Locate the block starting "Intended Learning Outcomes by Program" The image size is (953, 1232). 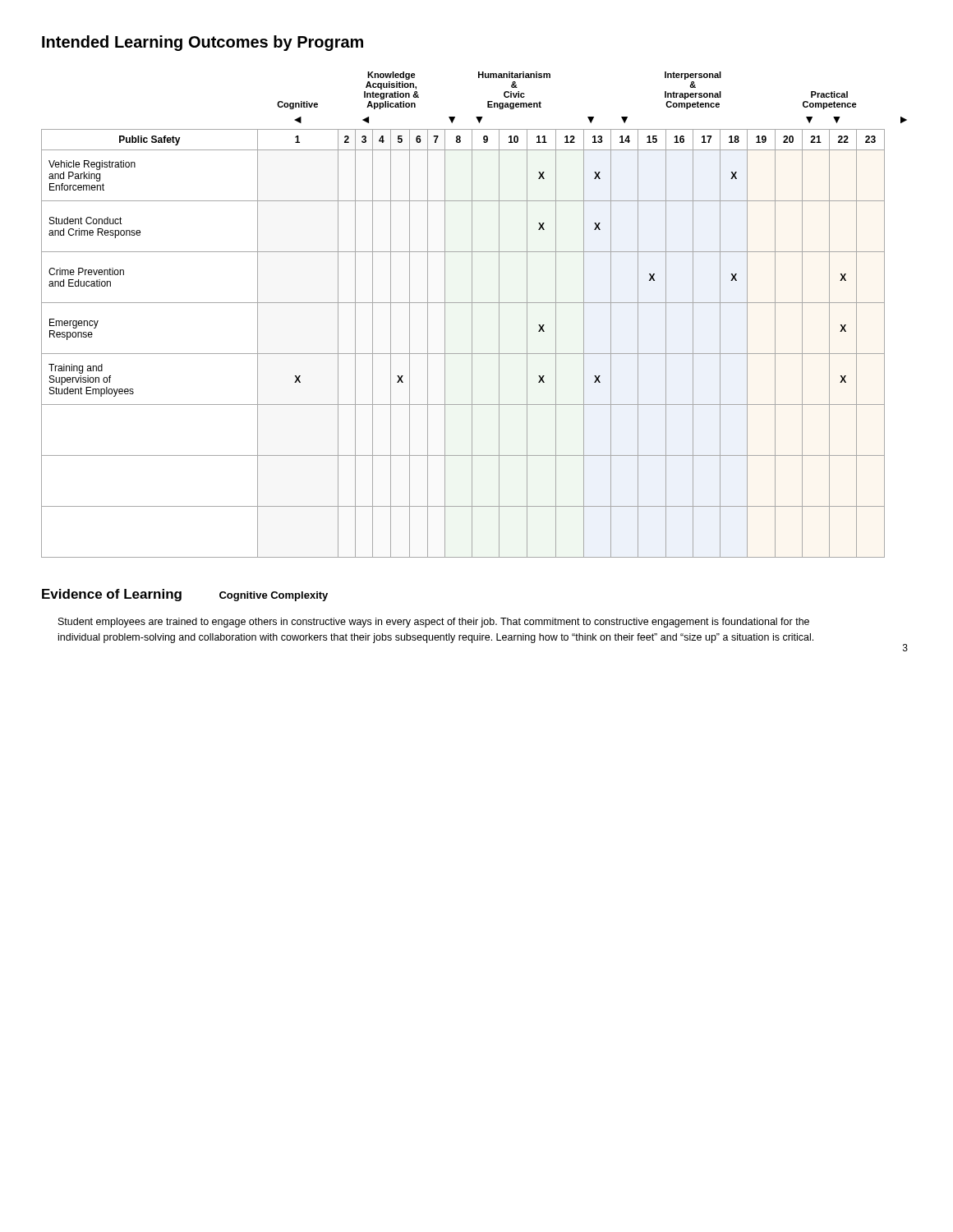(x=203, y=42)
